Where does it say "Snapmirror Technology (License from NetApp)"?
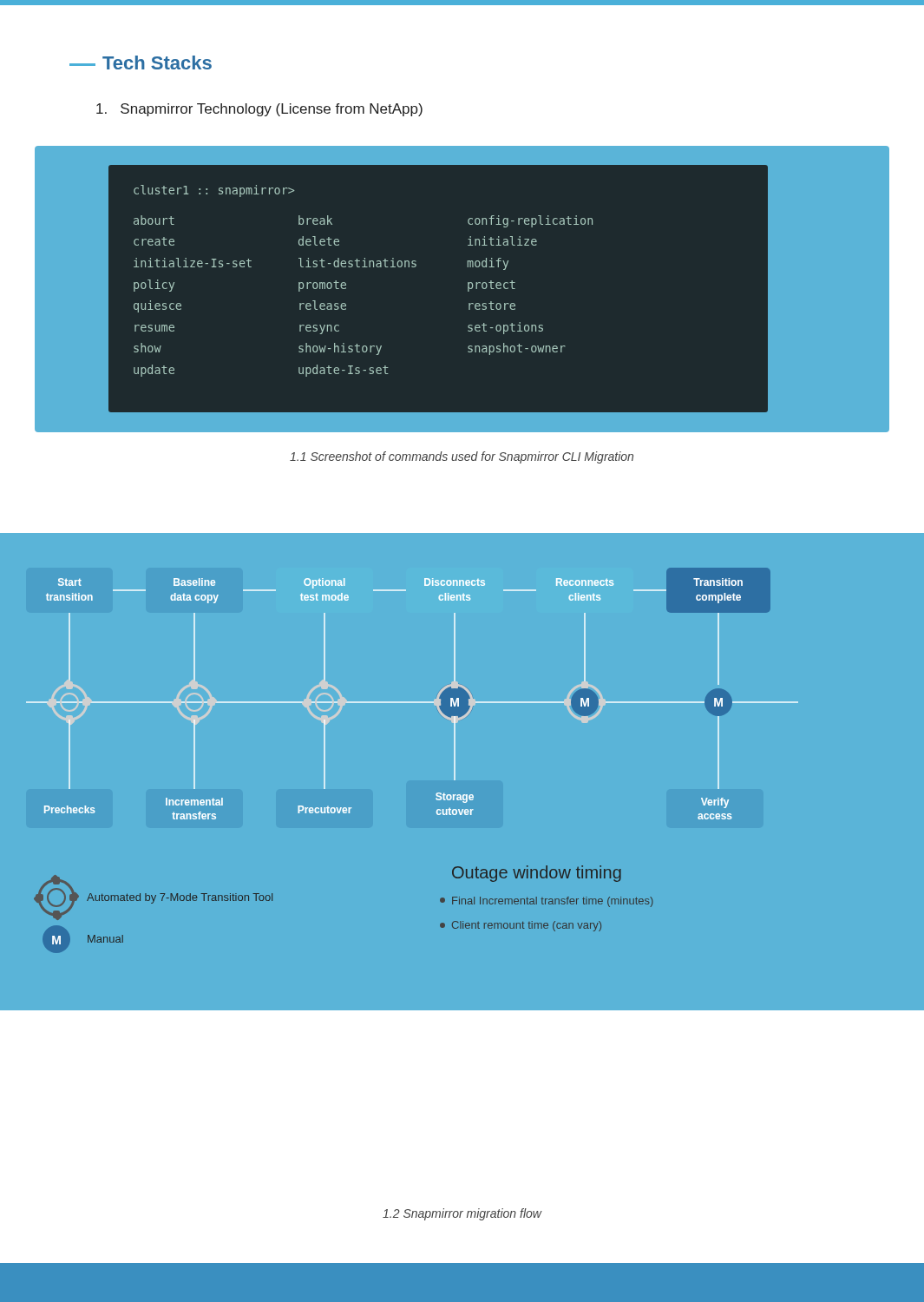This screenshot has width=924, height=1302. tap(259, 109)
